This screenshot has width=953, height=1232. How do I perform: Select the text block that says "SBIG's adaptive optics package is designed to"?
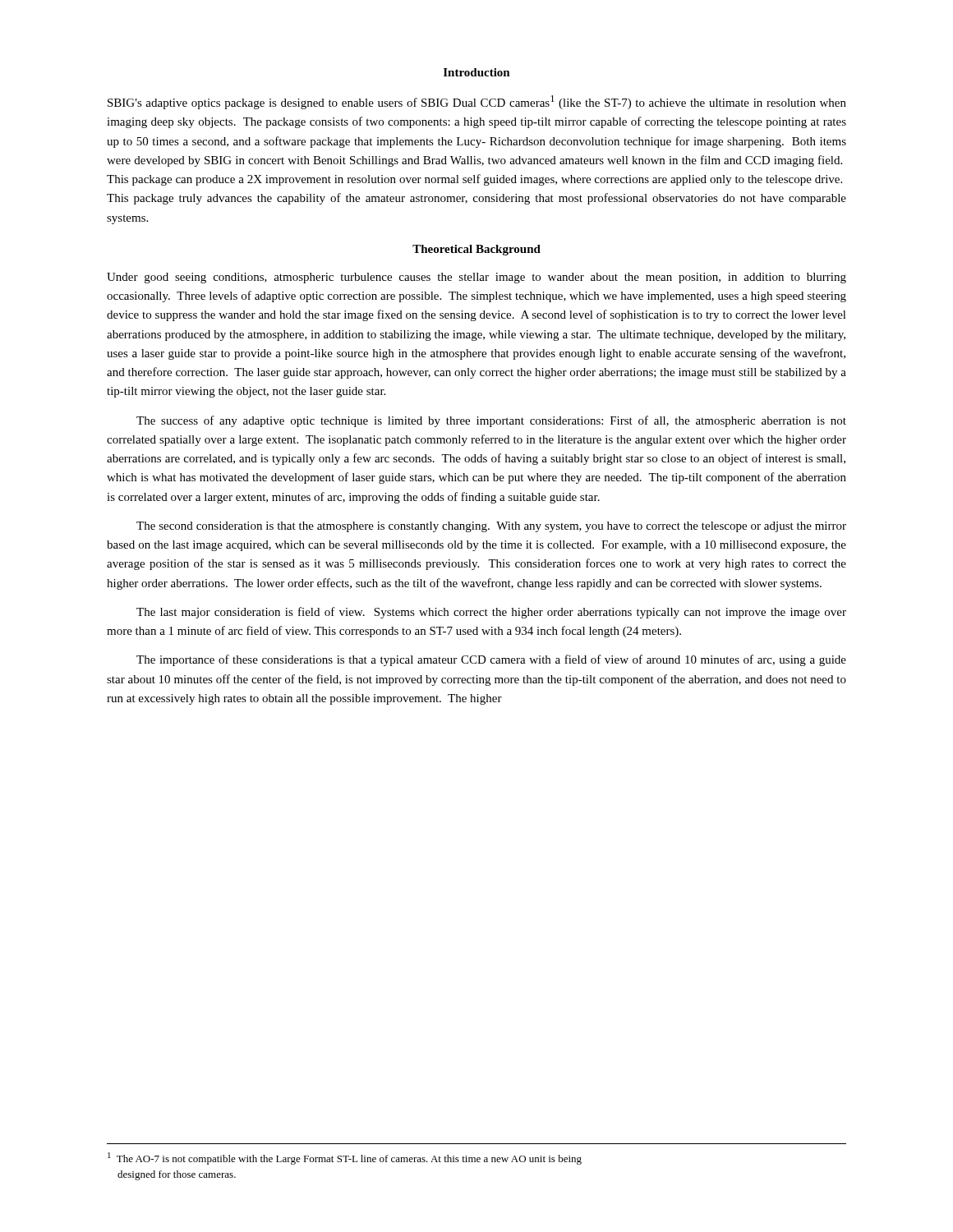tap(476, 158)
